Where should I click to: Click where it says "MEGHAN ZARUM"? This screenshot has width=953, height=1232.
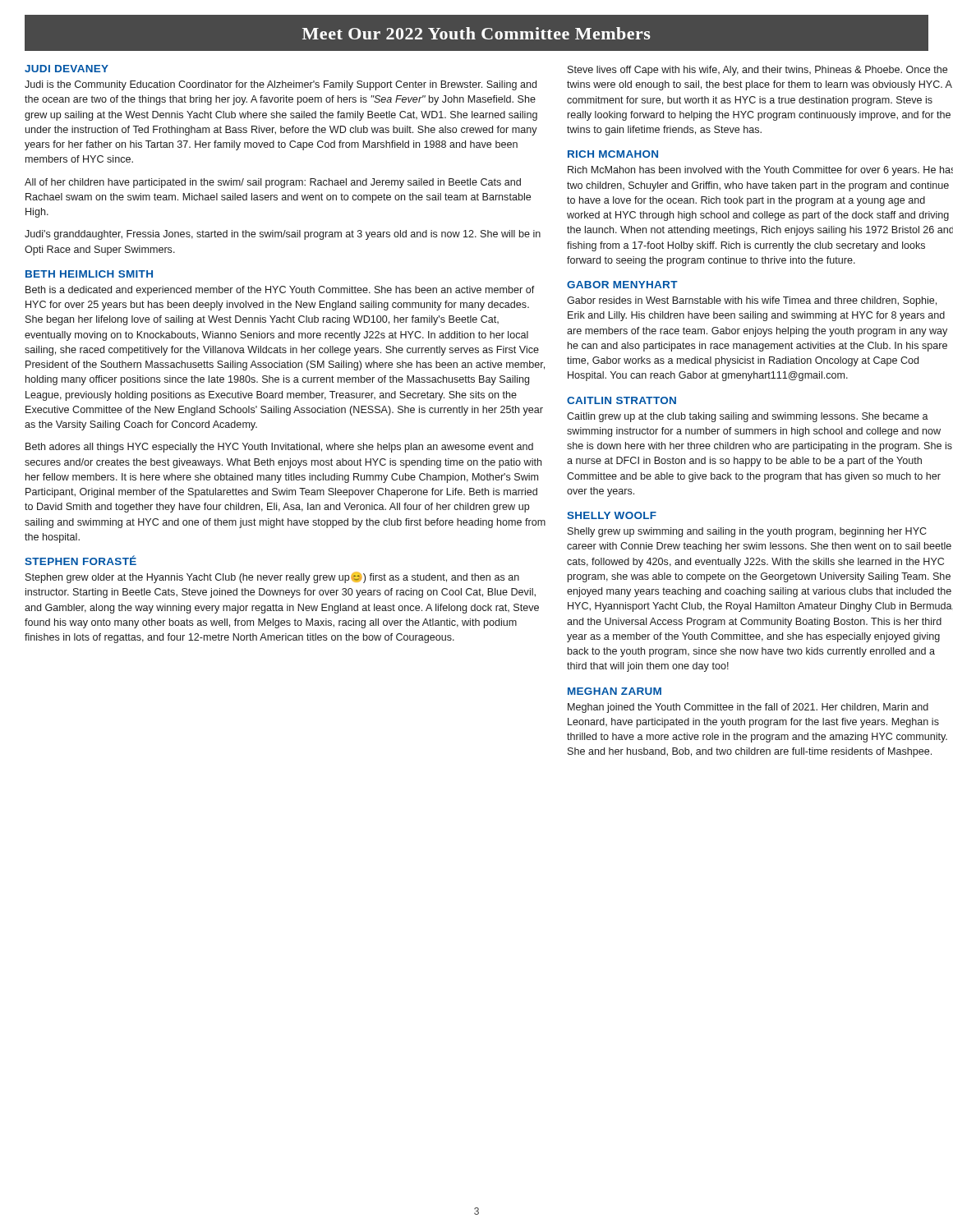click(615, 691)
